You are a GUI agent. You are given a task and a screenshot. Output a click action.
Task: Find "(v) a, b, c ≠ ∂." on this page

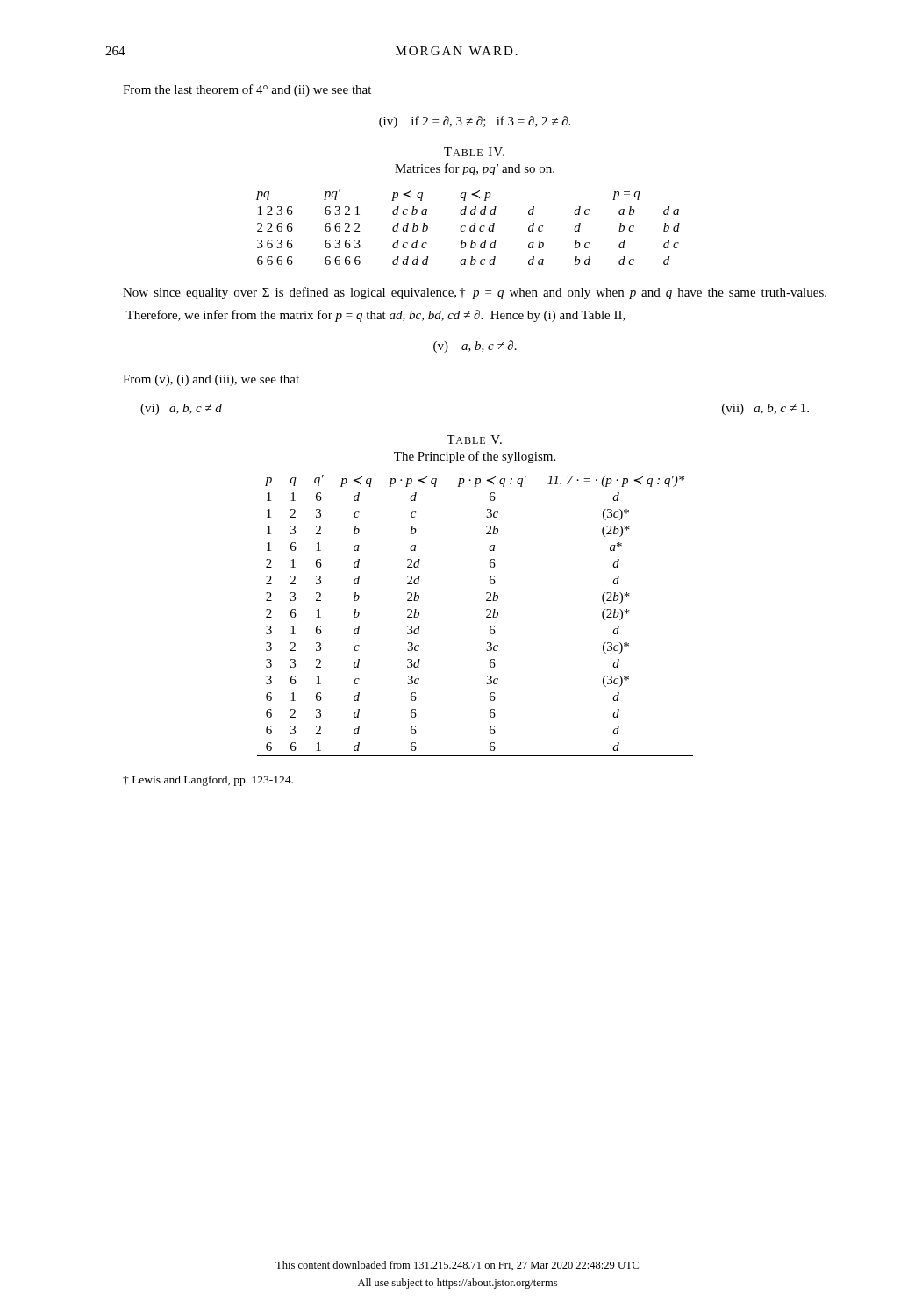pos(475,346)
